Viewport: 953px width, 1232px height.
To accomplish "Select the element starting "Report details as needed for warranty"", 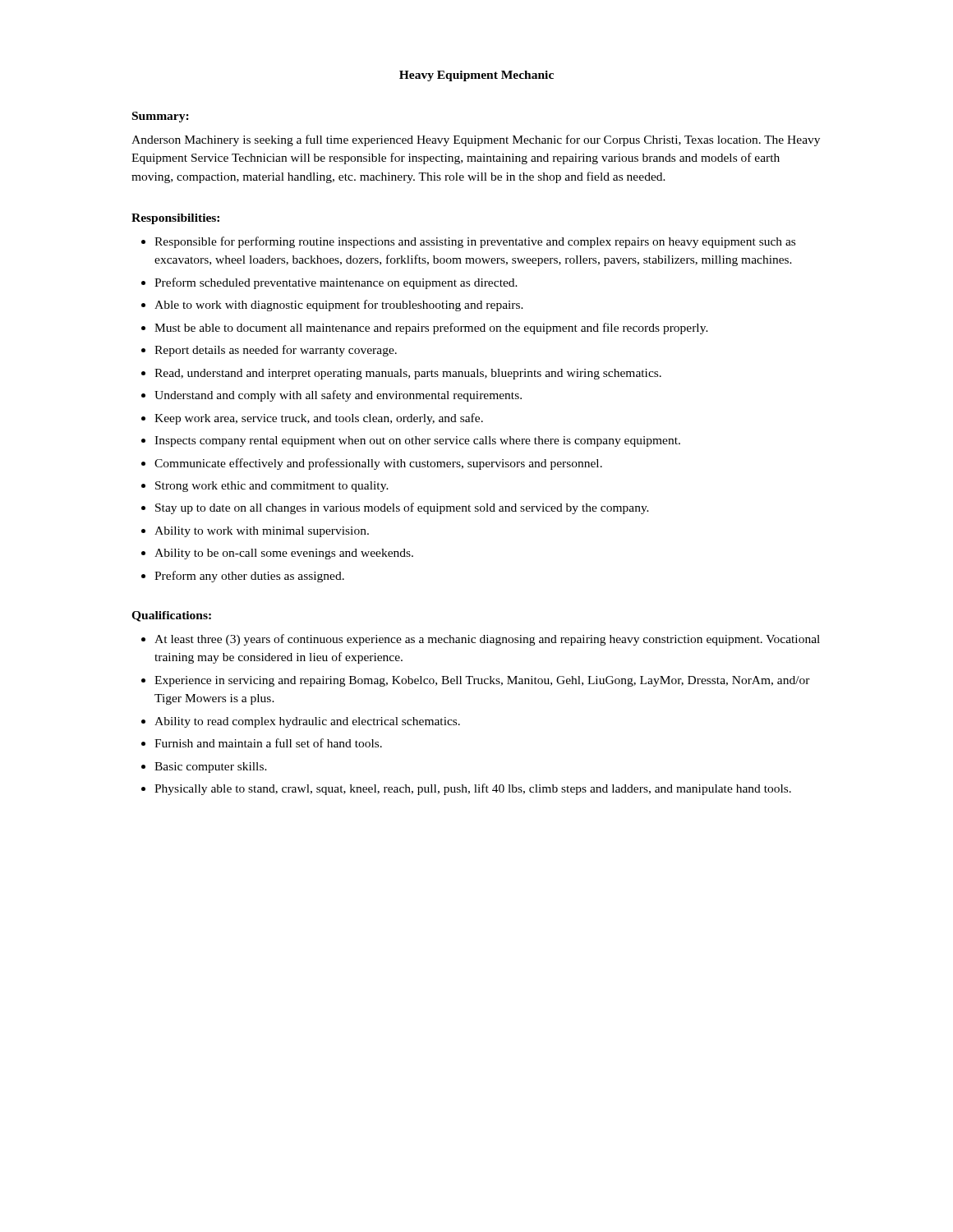I will [x=276, y=350].
